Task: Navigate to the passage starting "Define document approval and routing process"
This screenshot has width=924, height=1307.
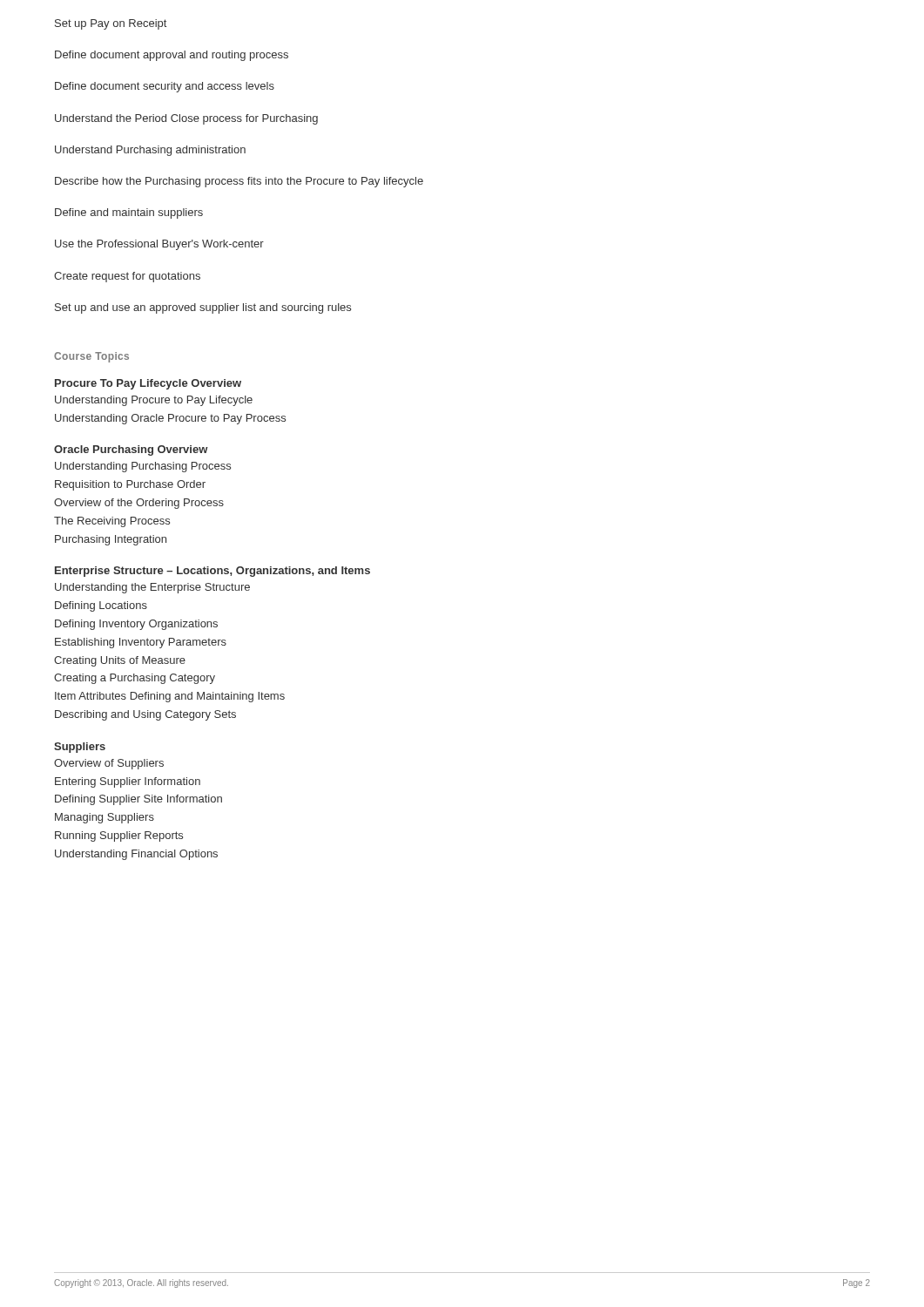Action: pyautogui.click(x=171, y=55)
